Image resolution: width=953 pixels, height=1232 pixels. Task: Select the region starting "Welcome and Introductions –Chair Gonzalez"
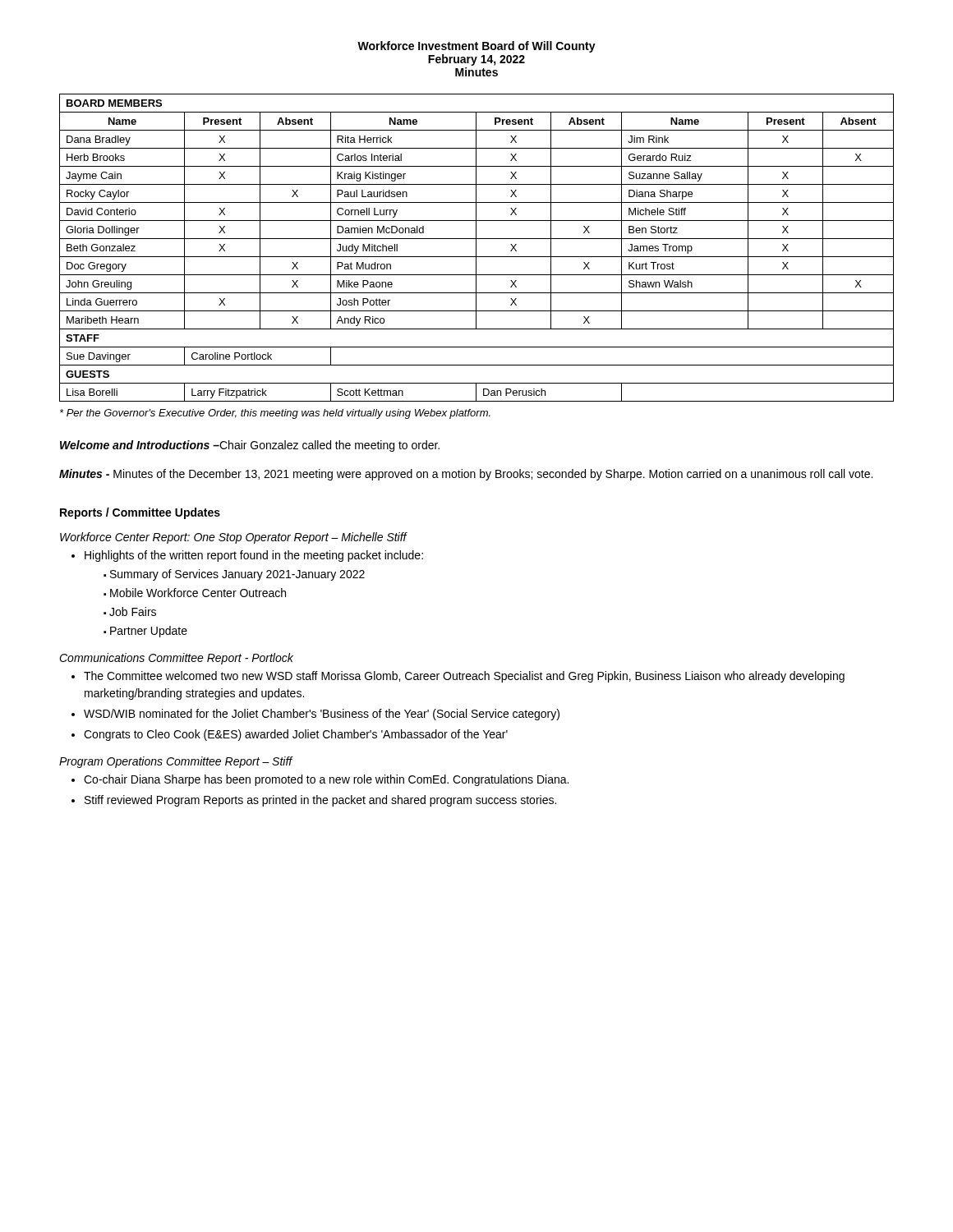(x=250, y=445)
